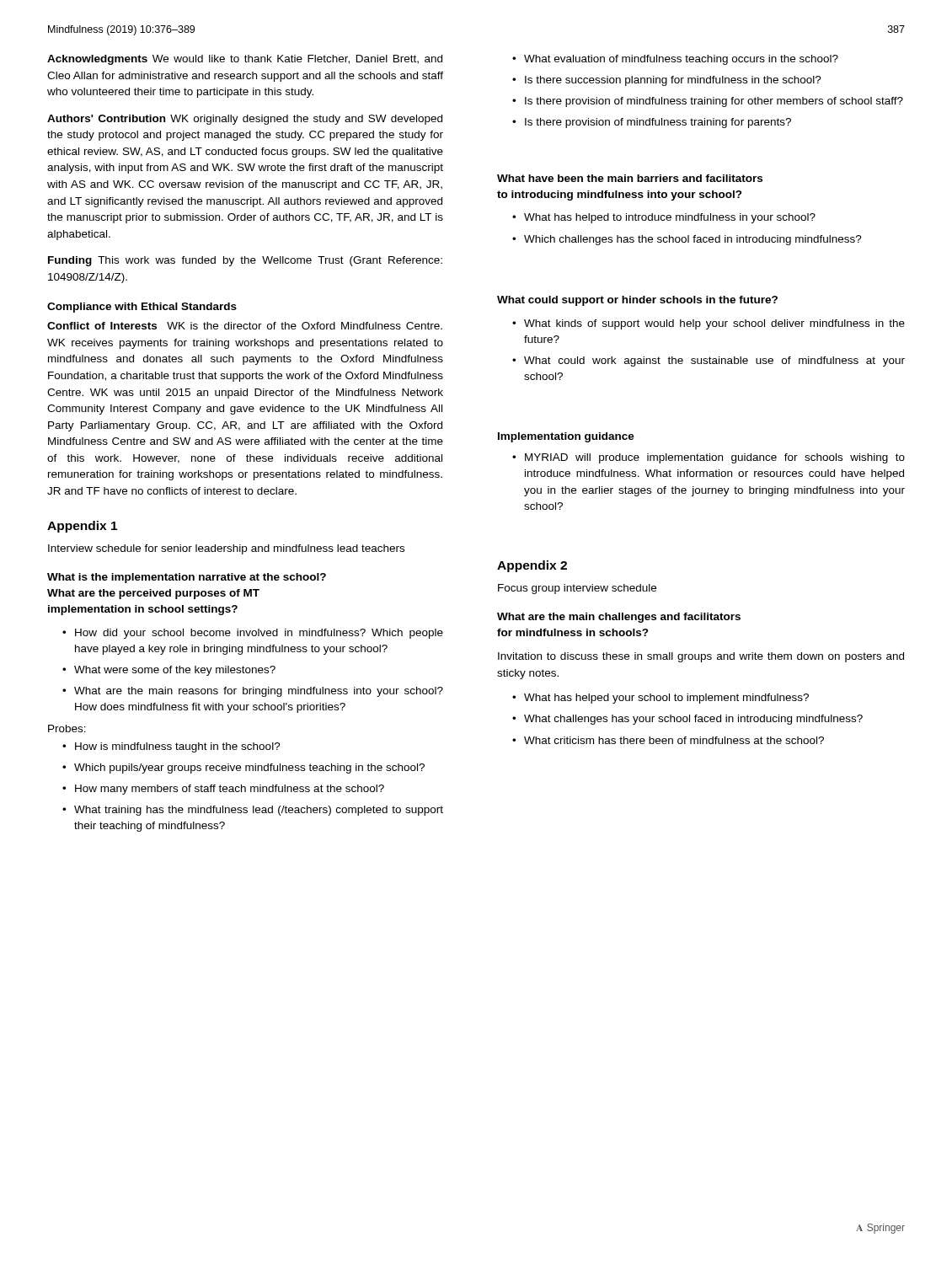The height and width of the screenshot is (1264, 952).
Task: Navigate to the passage starting "Which challenges has the school"
Action: 693,239
